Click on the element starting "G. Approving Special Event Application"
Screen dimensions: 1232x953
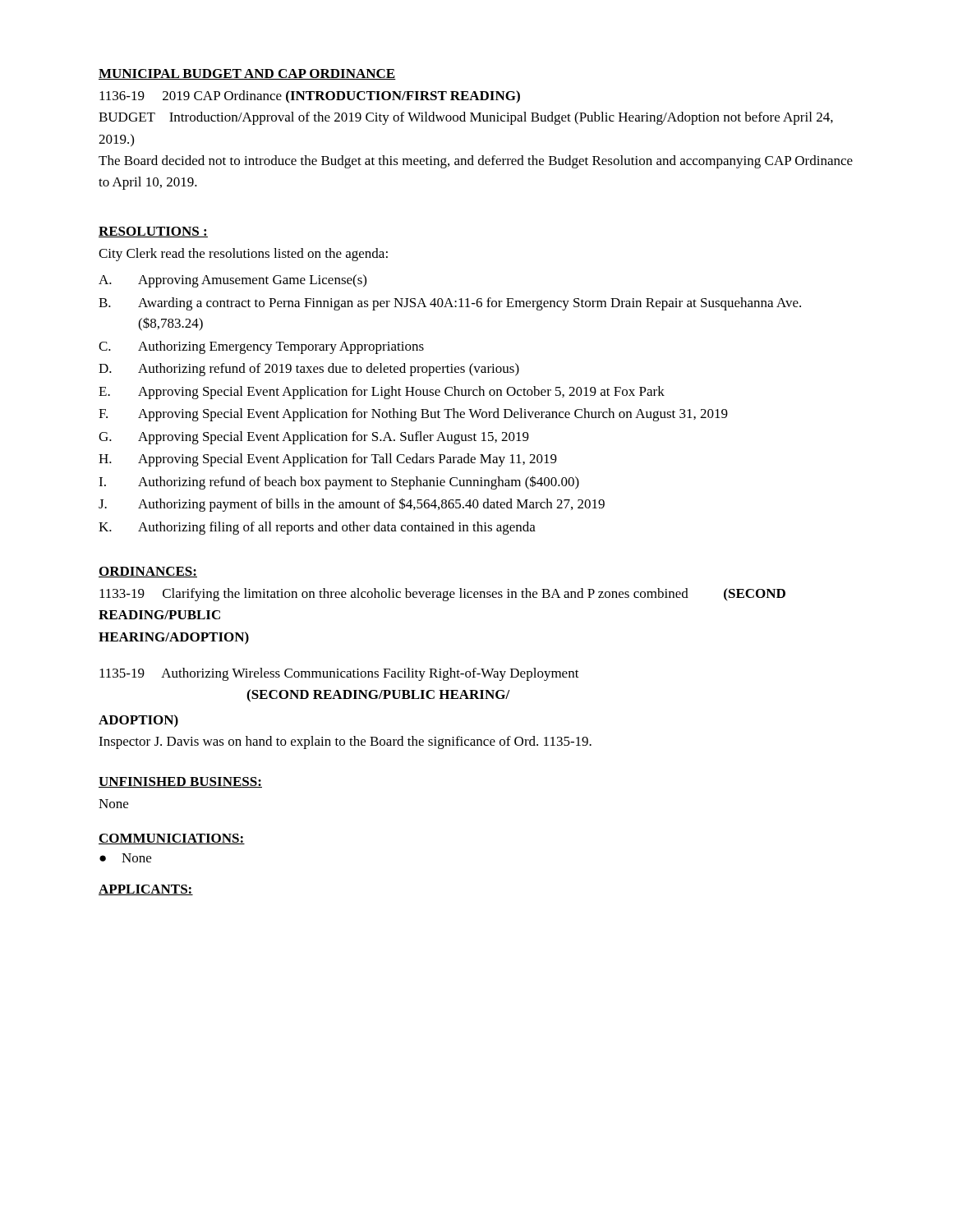pyautogui.click(x=476, y=436)
